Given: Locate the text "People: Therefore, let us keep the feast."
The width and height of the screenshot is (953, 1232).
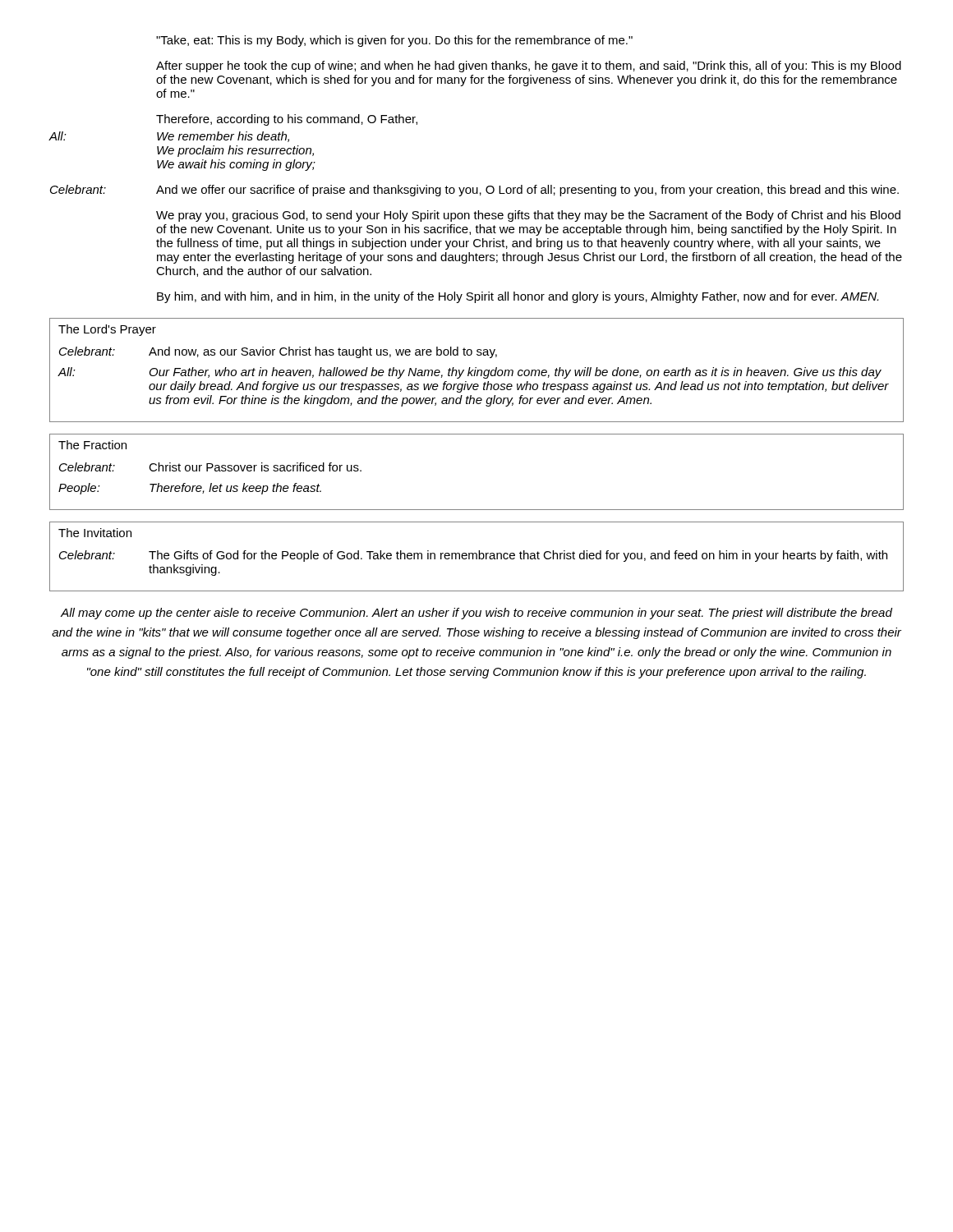Looking at the screenshot, I should click(190, 489).
